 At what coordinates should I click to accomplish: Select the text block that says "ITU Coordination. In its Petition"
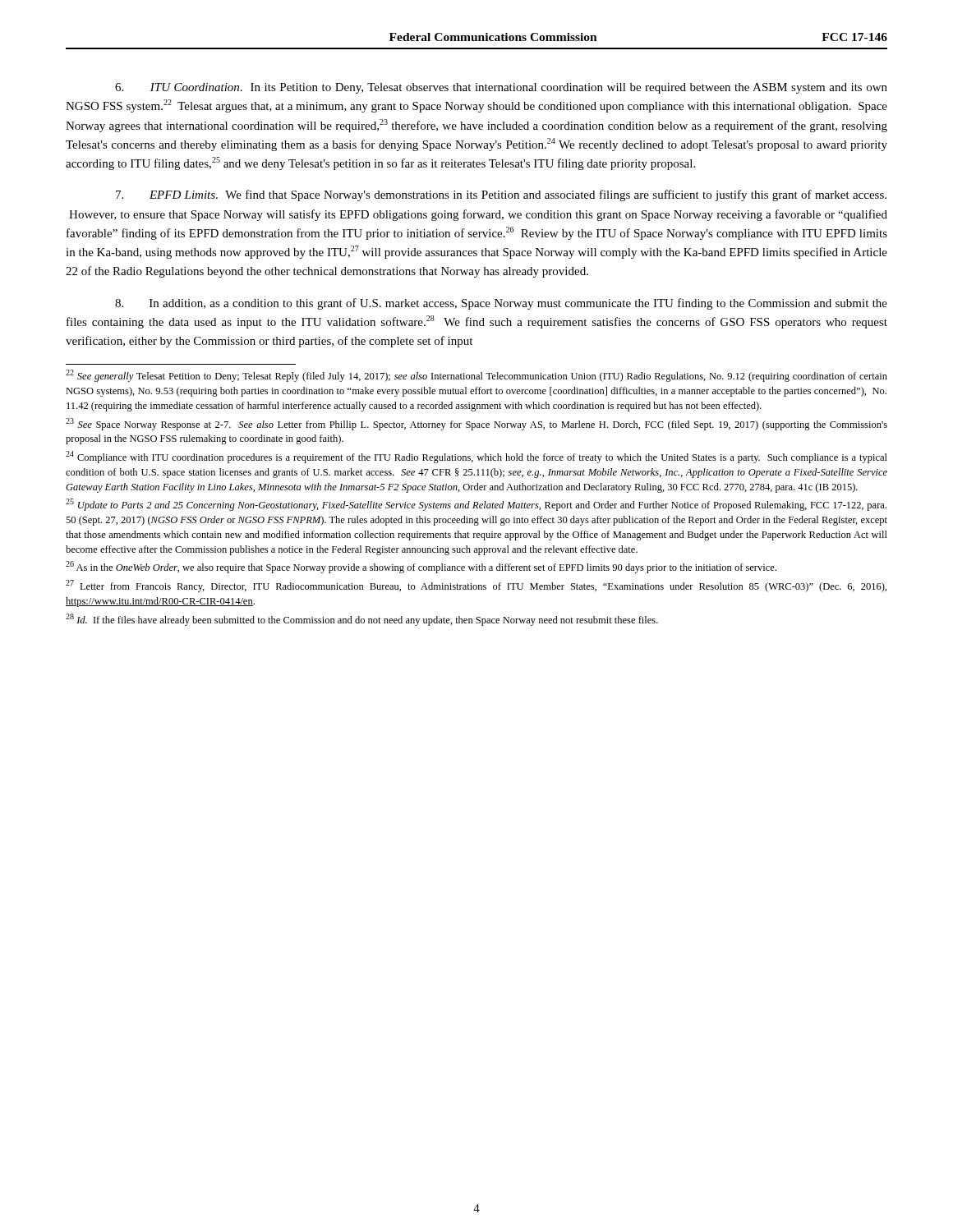pos(476,126)
